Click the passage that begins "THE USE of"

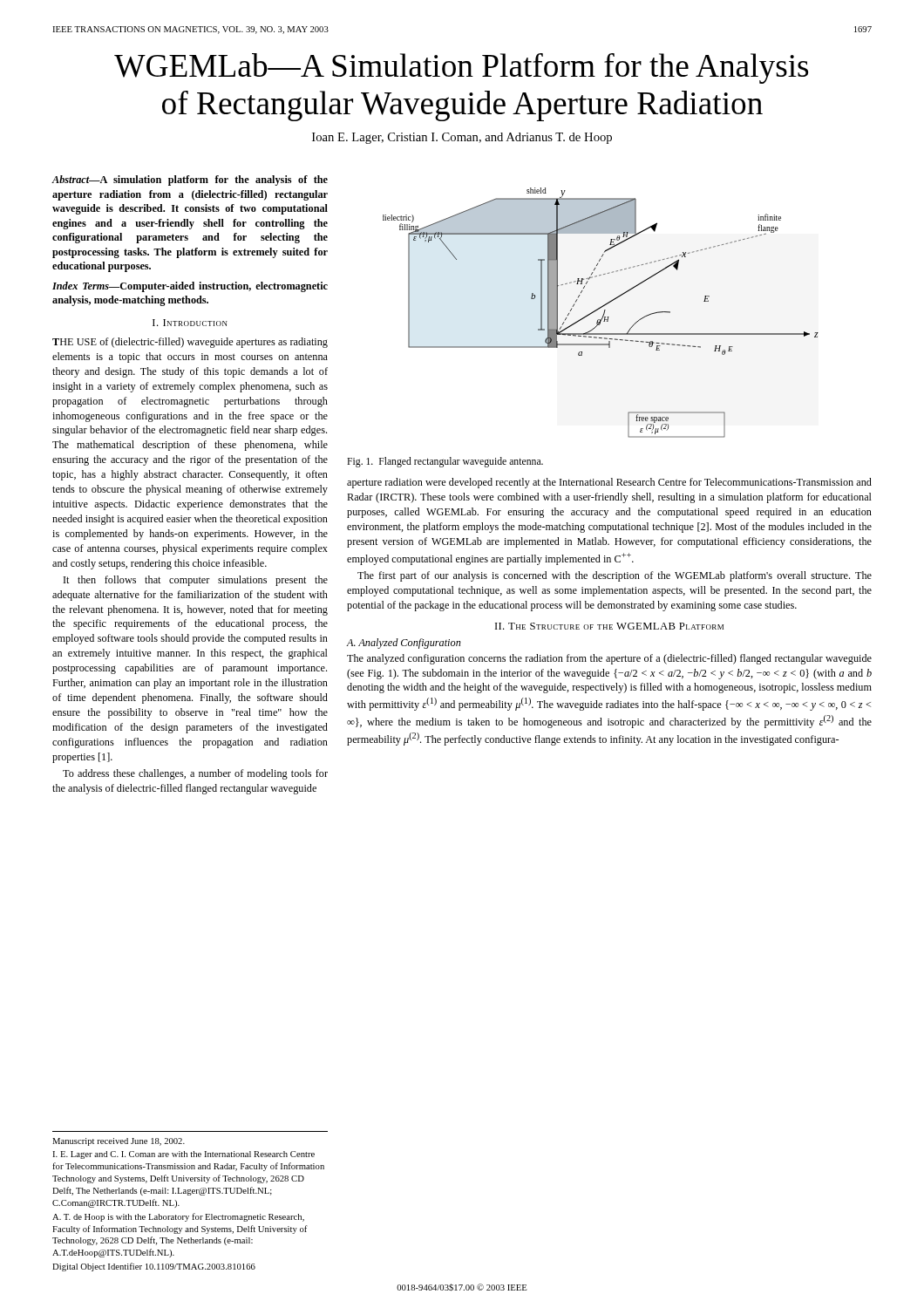190,565
